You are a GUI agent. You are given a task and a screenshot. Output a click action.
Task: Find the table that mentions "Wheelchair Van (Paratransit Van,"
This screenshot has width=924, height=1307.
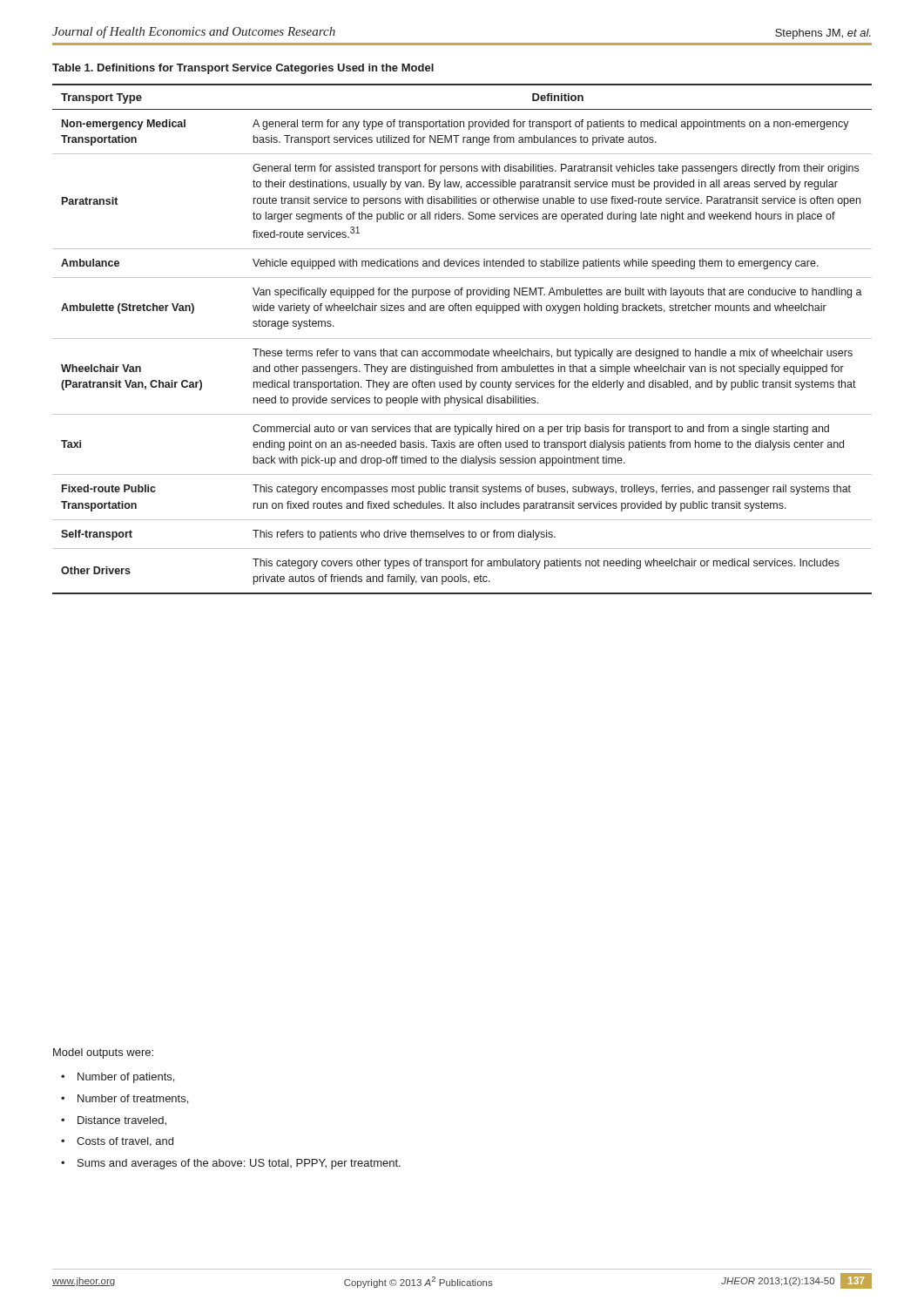pyautogui.click(x=462, y=339)
